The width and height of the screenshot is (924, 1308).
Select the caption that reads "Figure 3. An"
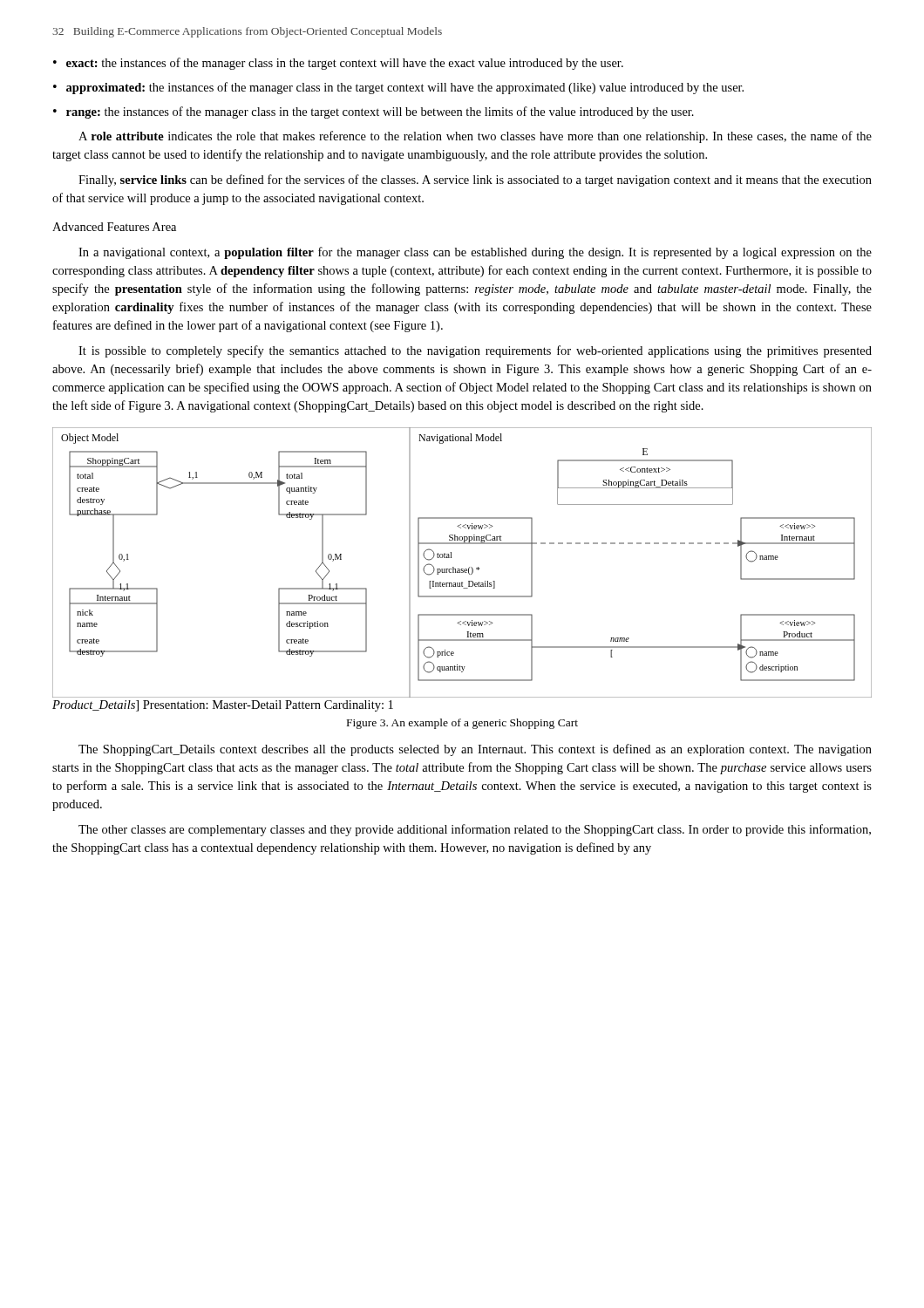tap(462, 723)
